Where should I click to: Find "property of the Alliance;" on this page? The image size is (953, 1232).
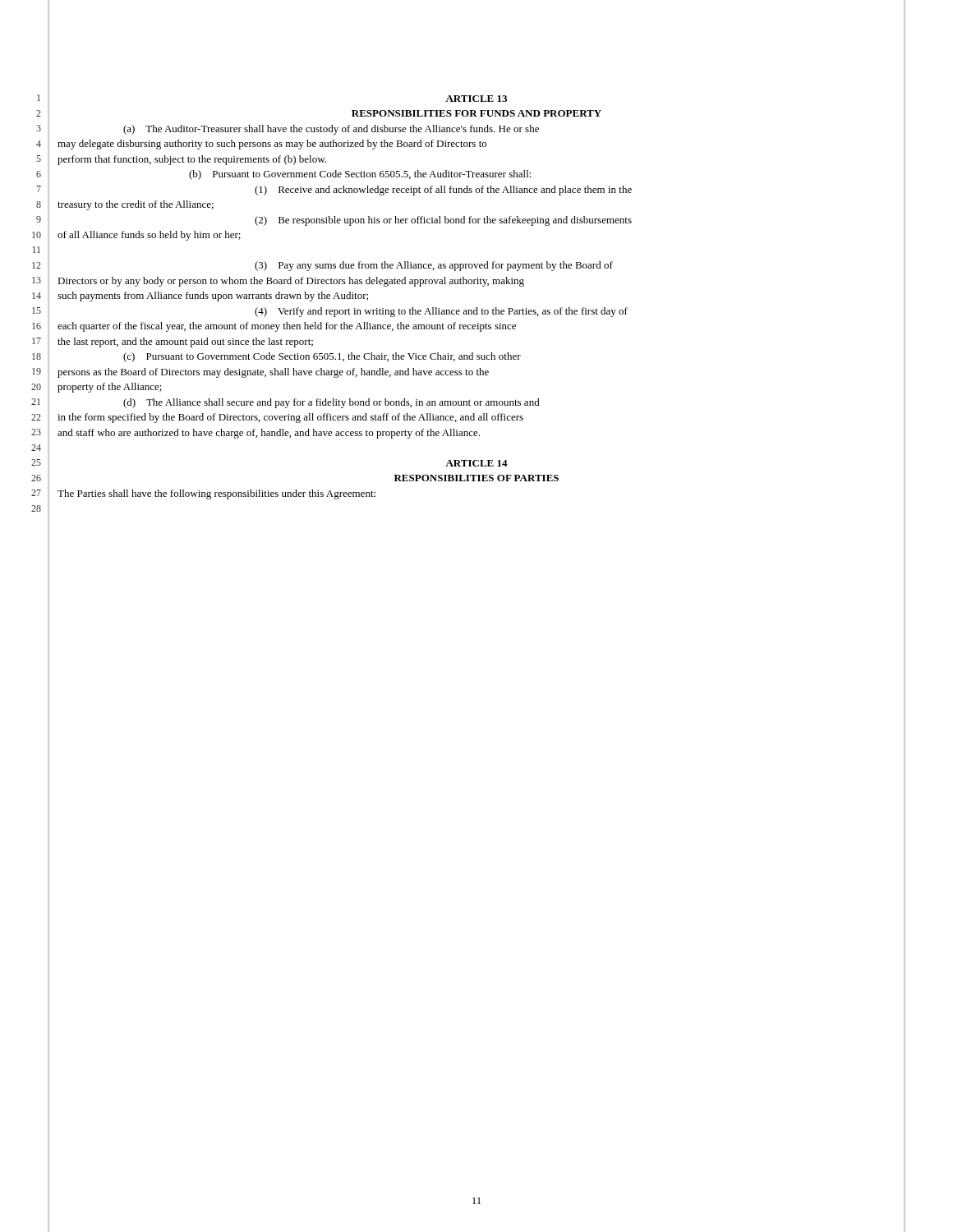coord(110,387)
